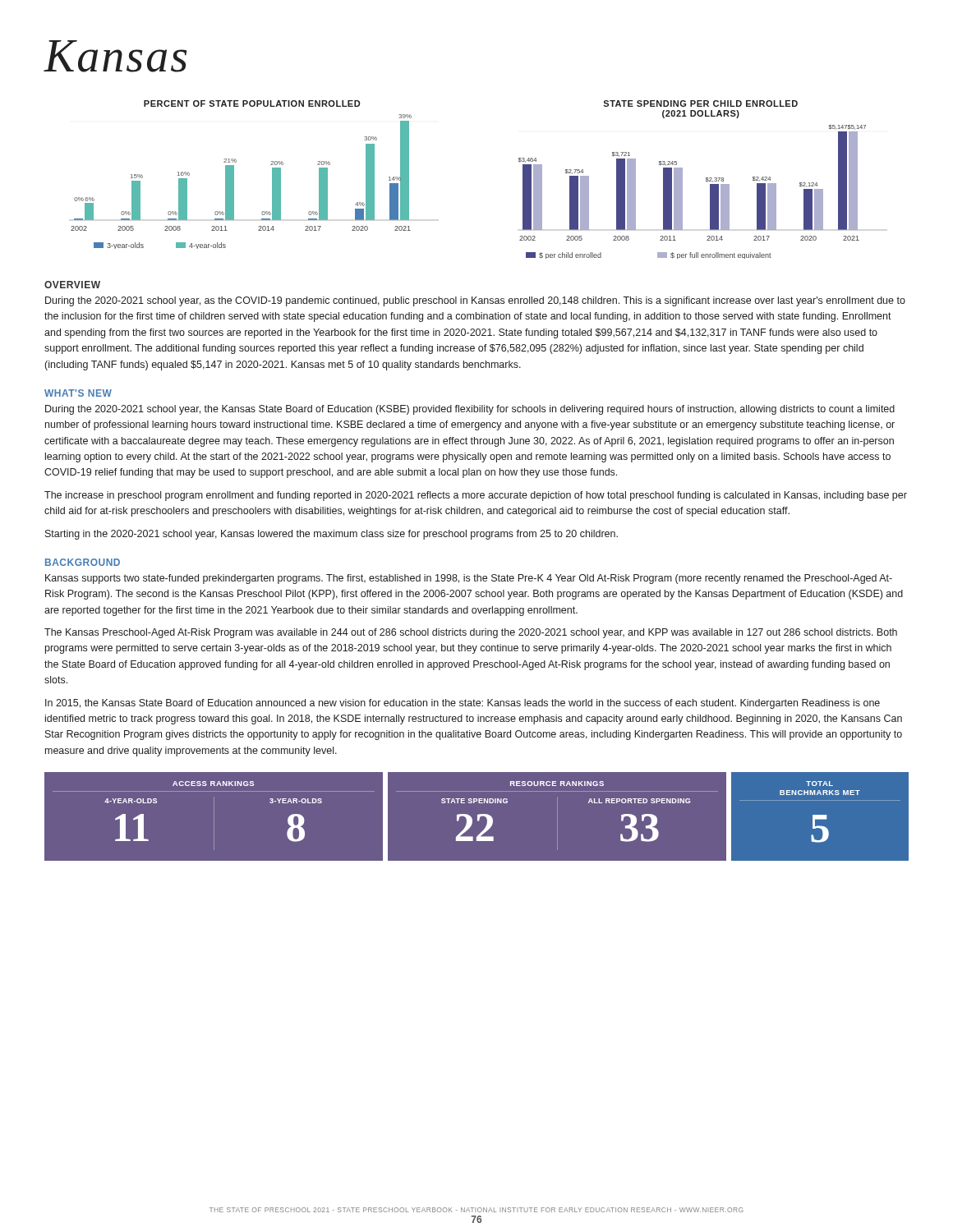Find the table that mentions "ACCESS RANKINGS 4-YEAR-OLDS 11"
953x1232 pixels.
(x=476, y=816)
